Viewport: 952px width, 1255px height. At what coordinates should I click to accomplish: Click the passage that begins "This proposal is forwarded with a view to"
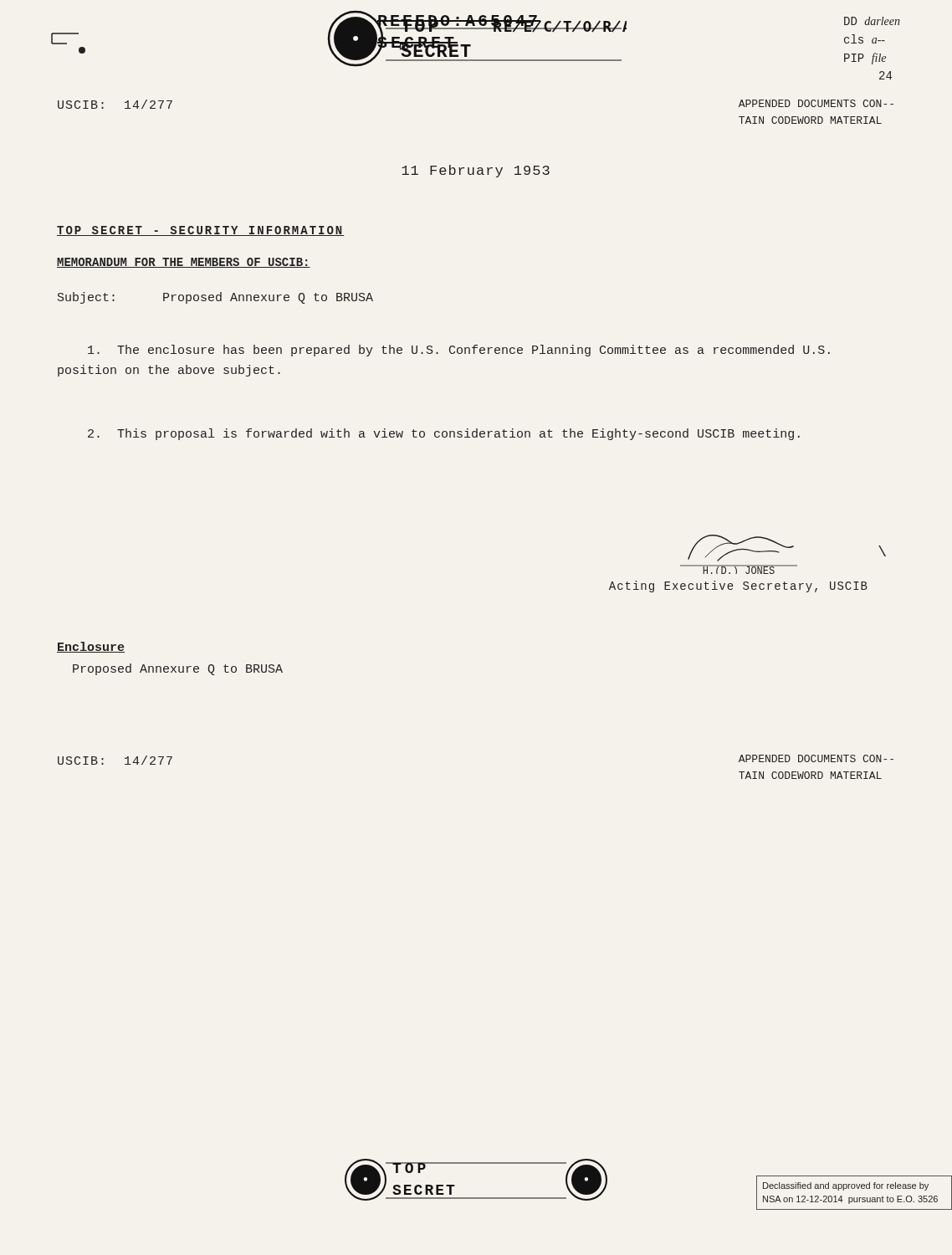click(x=430, y=435)
